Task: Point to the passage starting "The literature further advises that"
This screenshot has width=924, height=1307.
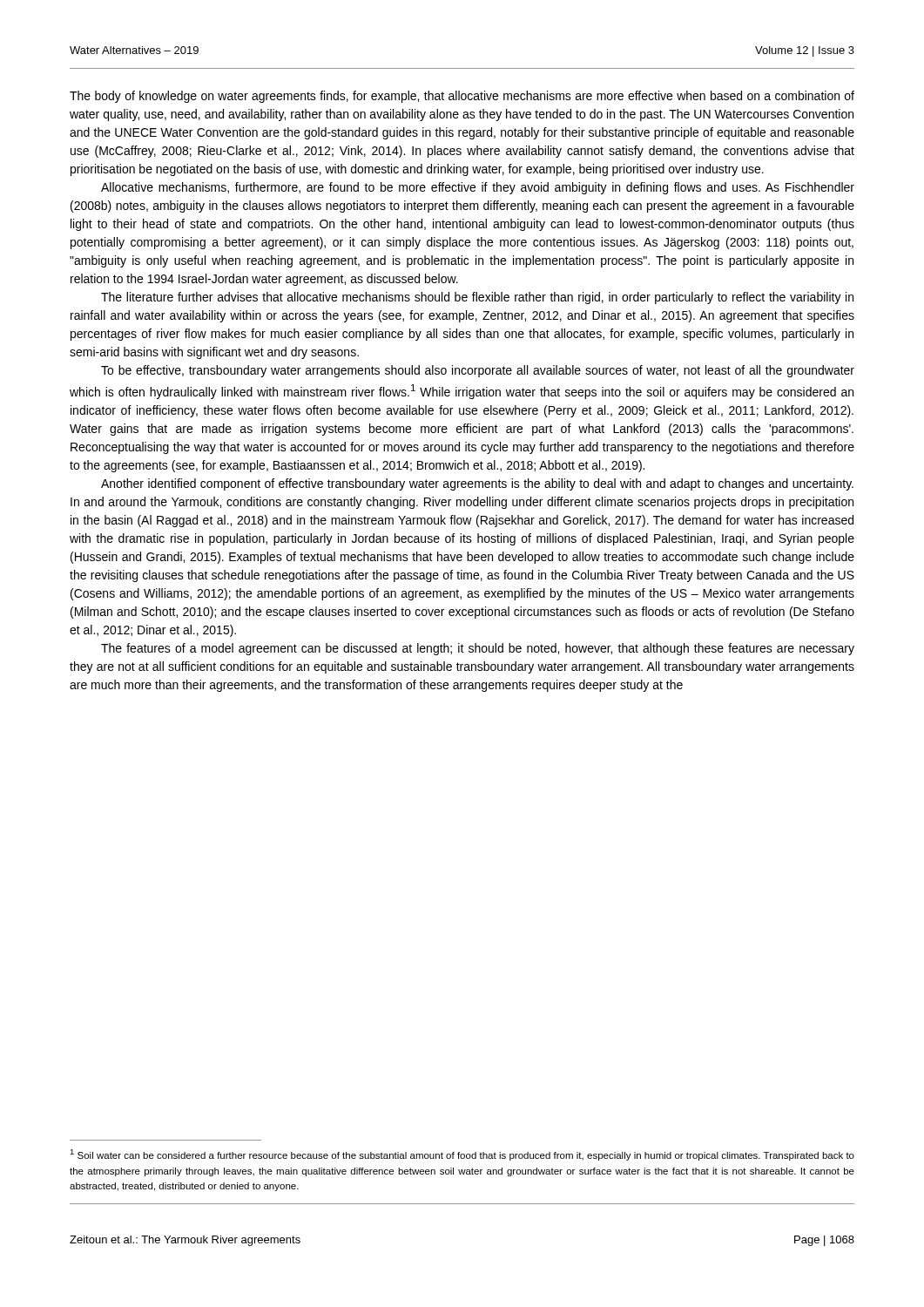Action: 462,325
